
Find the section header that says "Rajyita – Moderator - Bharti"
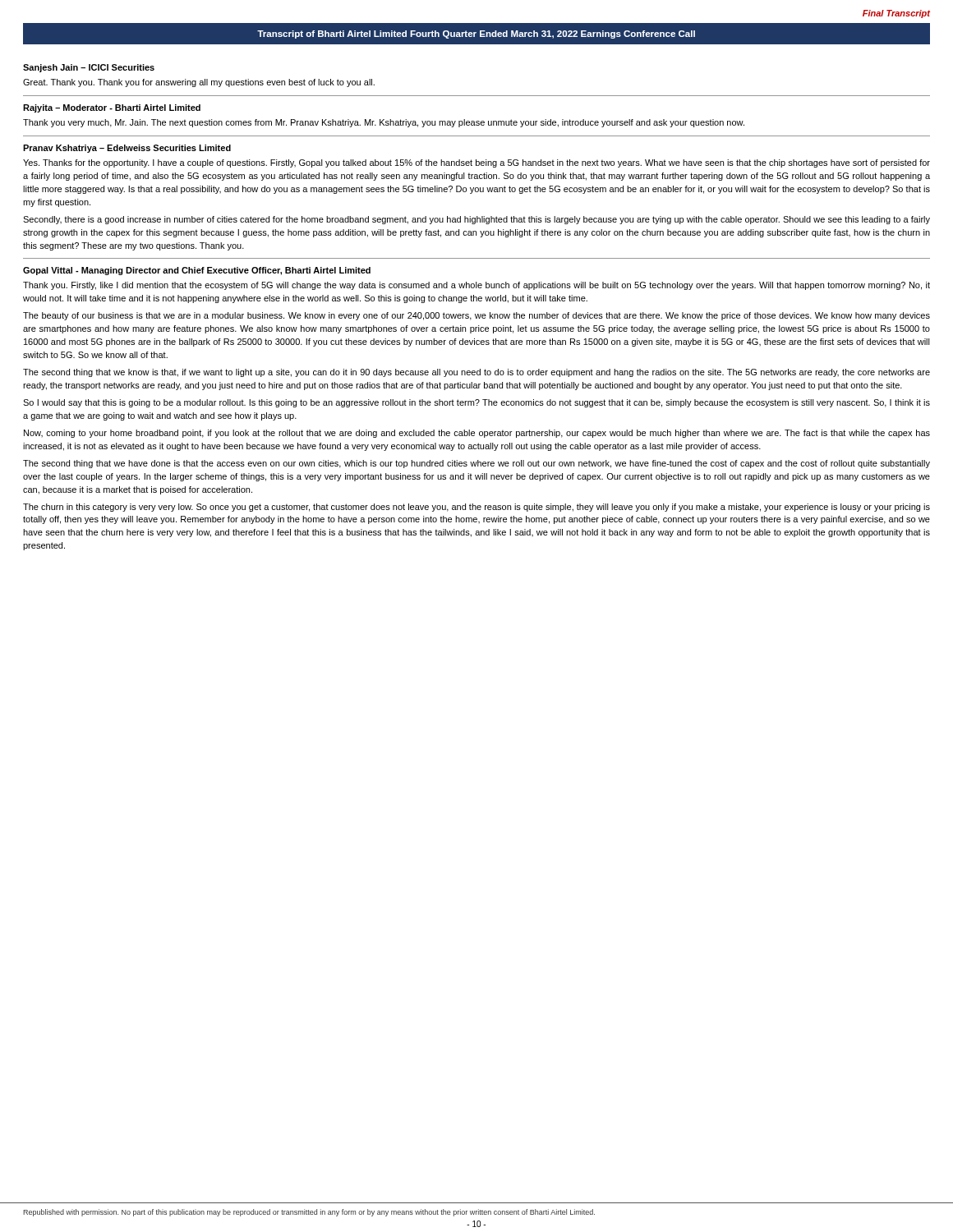pos(112,108)
